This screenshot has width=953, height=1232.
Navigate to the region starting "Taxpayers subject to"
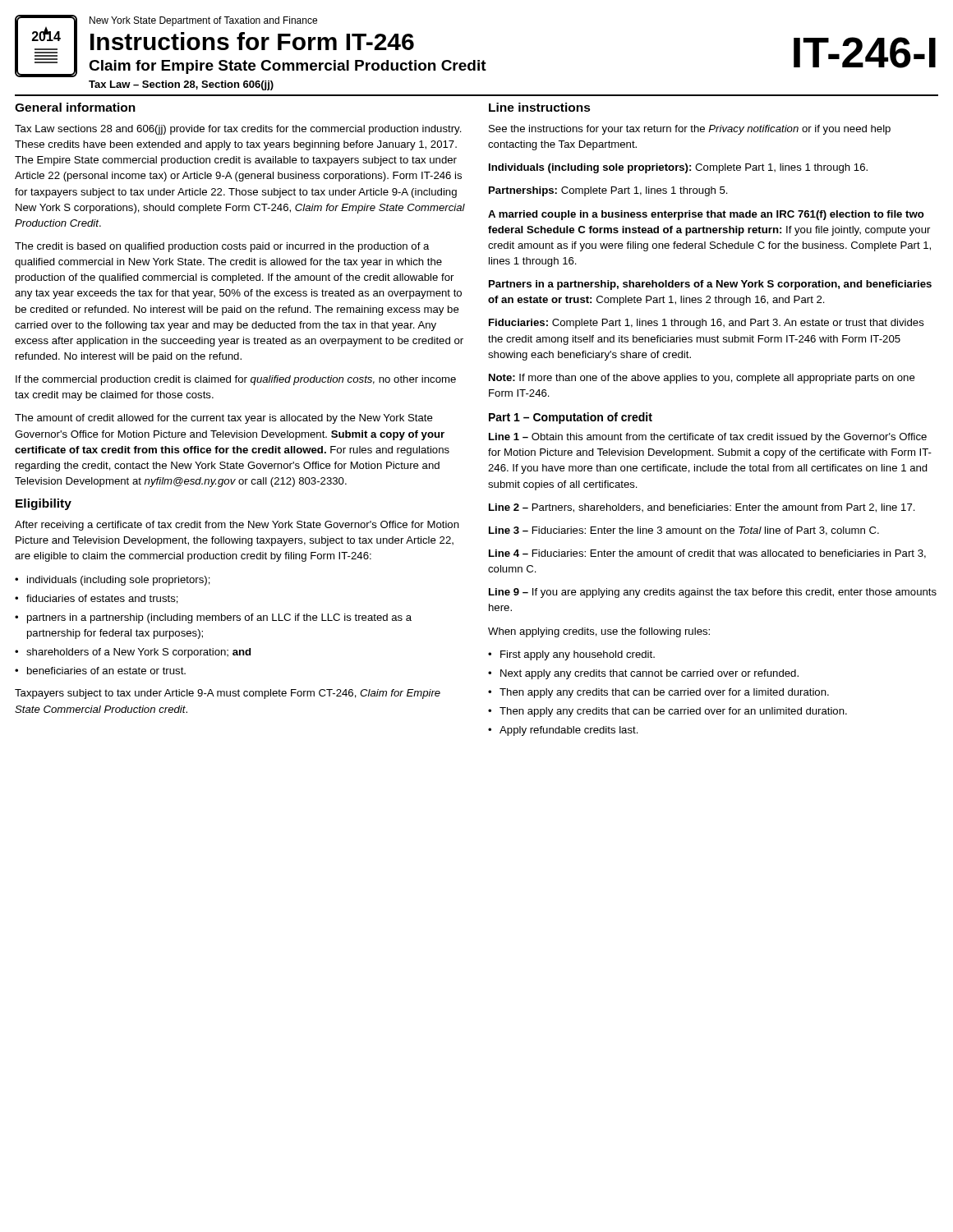[228, 701]
